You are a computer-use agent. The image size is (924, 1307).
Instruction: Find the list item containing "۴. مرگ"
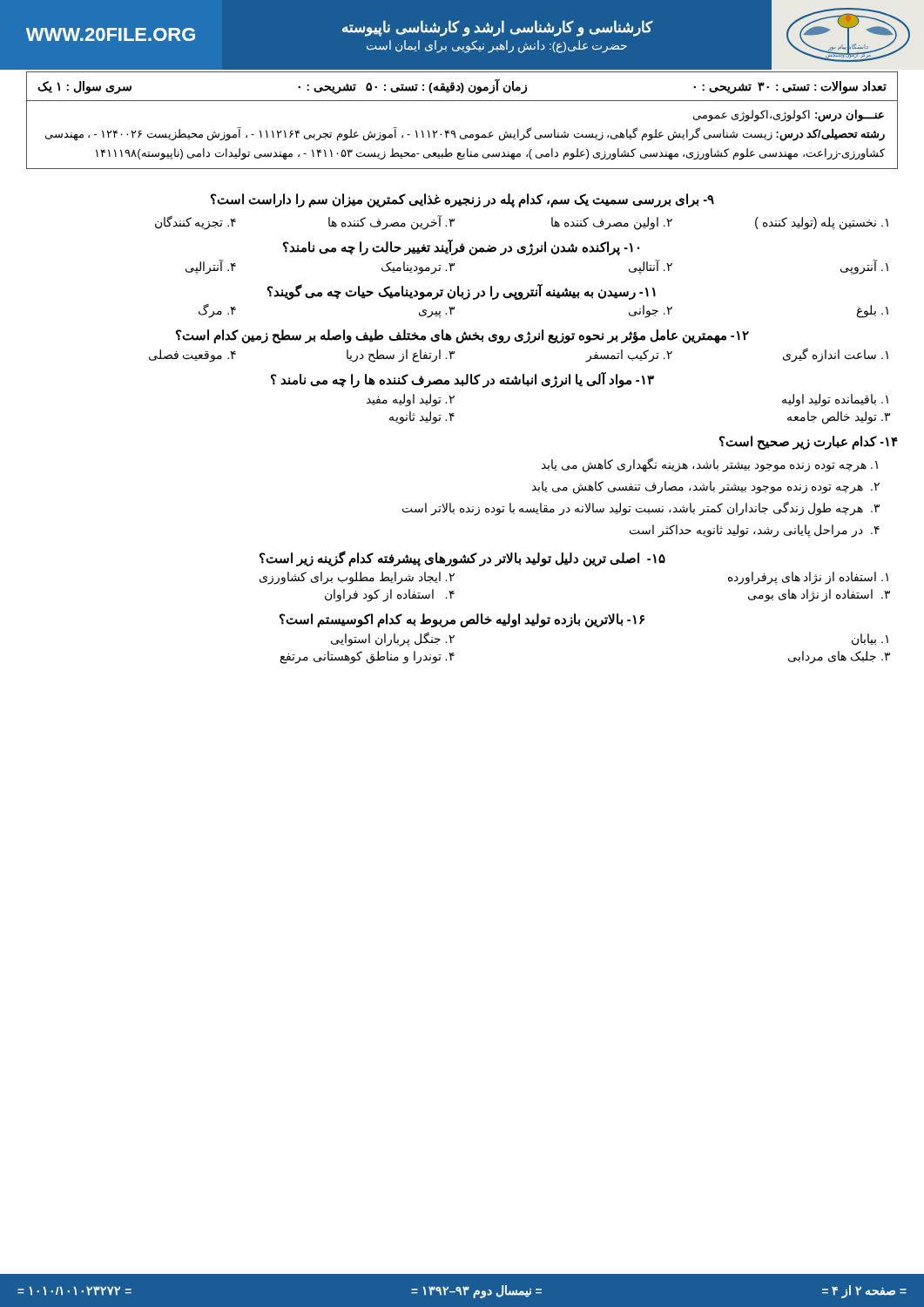pyautogui.click(x=218, y=311)
